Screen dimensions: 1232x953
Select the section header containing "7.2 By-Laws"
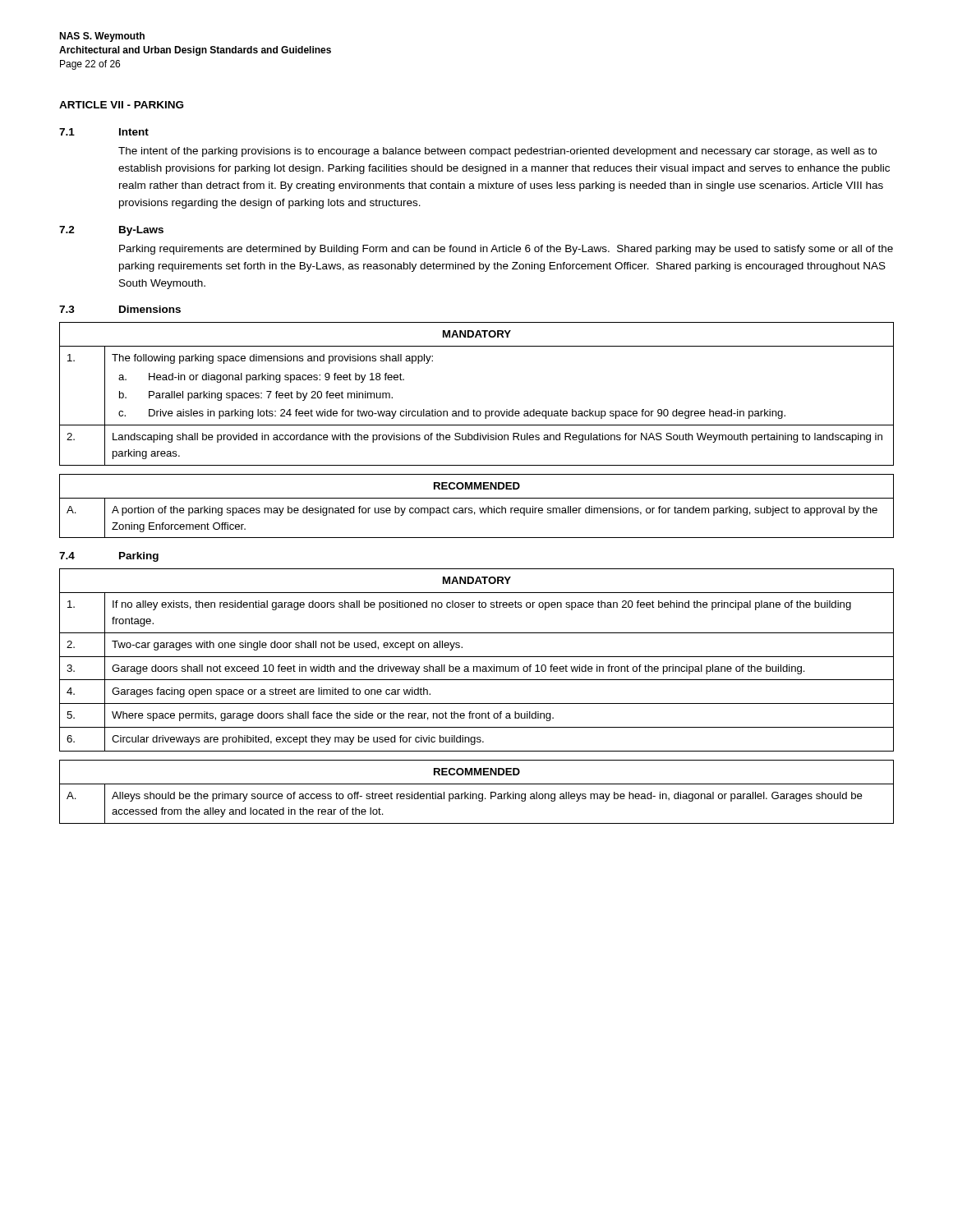(112, 229)
